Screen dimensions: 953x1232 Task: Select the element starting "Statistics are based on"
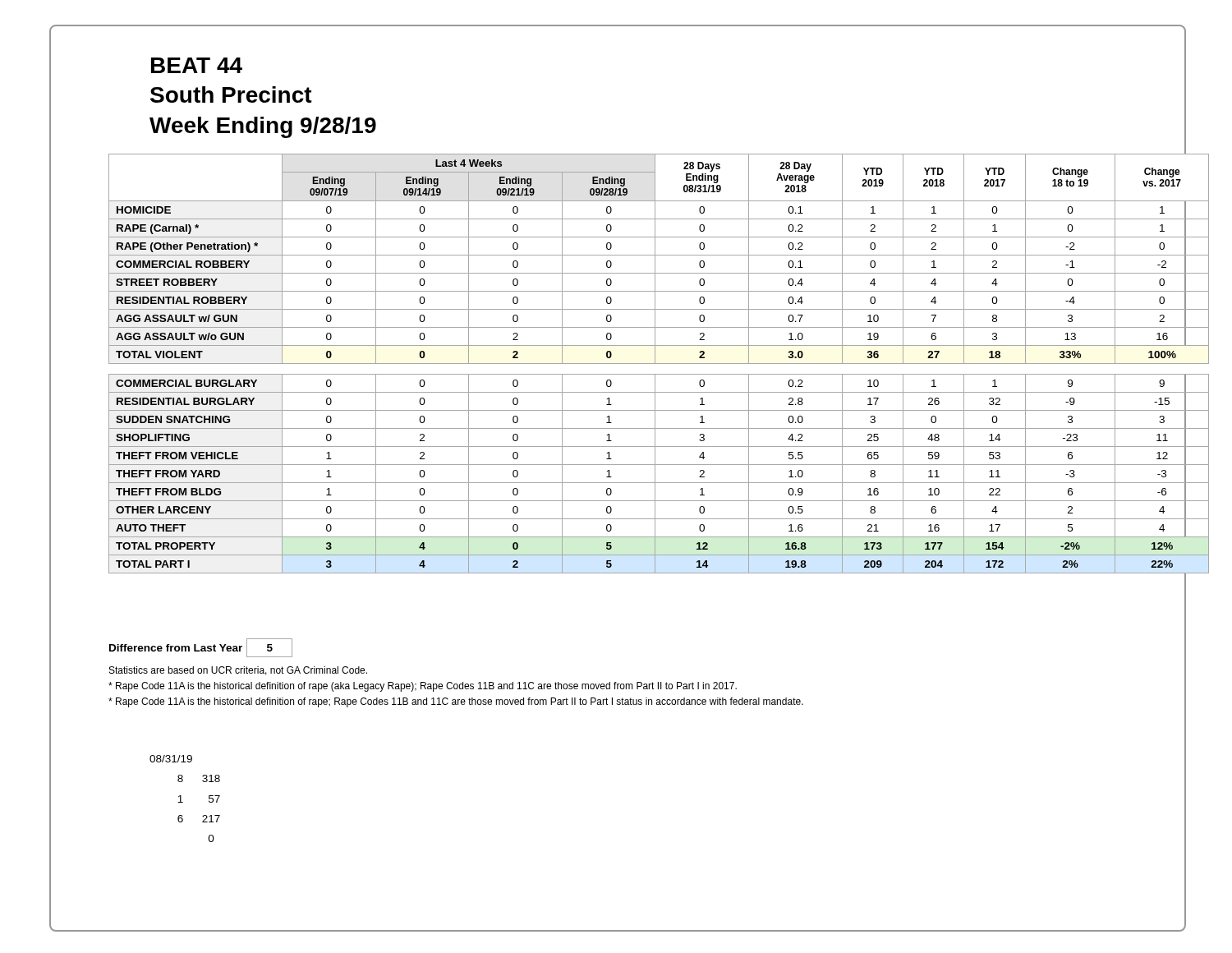(x=238, y=670)
